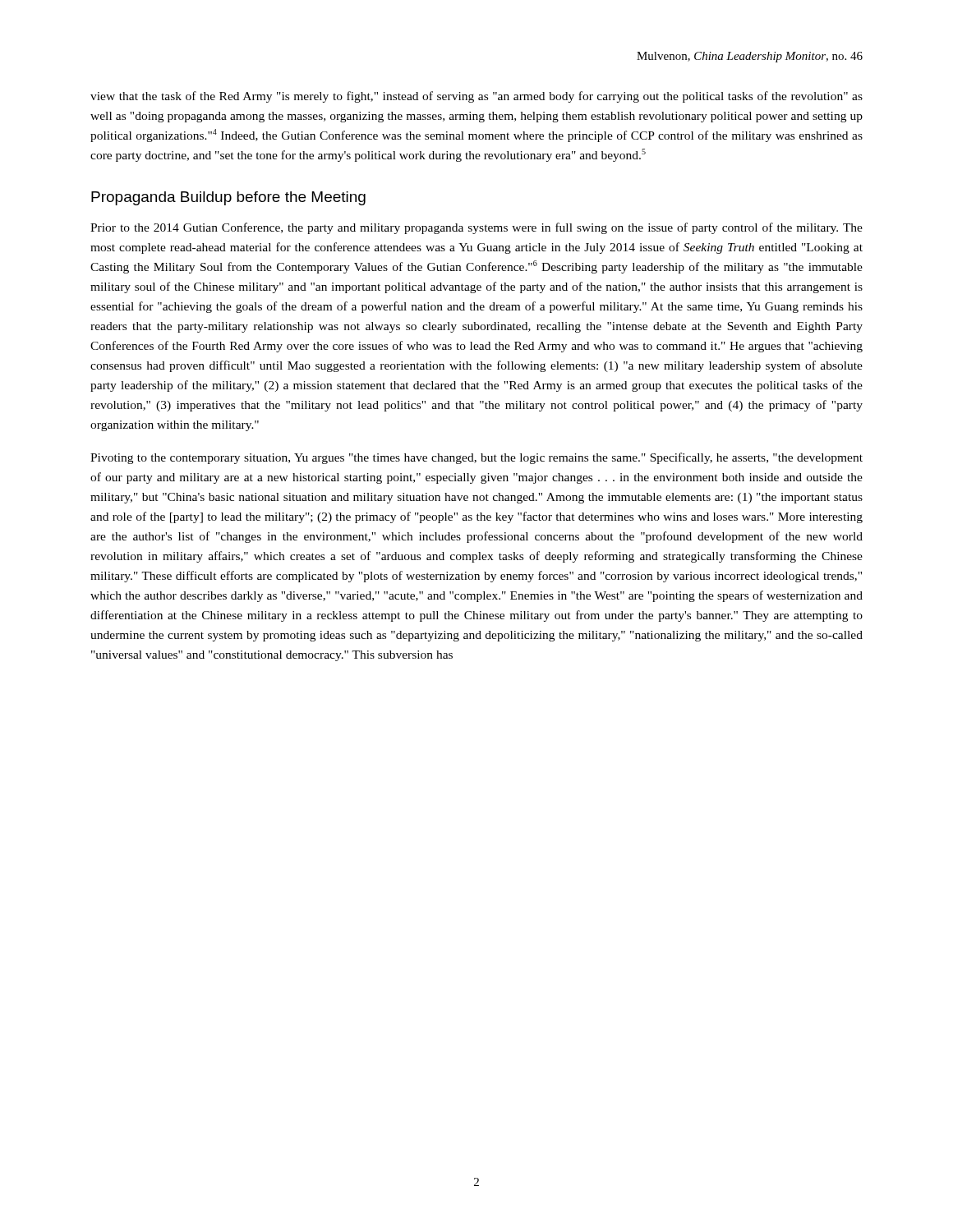Select the text block containing "Pivoting to the contemporary situation, Yu argues"

tap(476, 556)
